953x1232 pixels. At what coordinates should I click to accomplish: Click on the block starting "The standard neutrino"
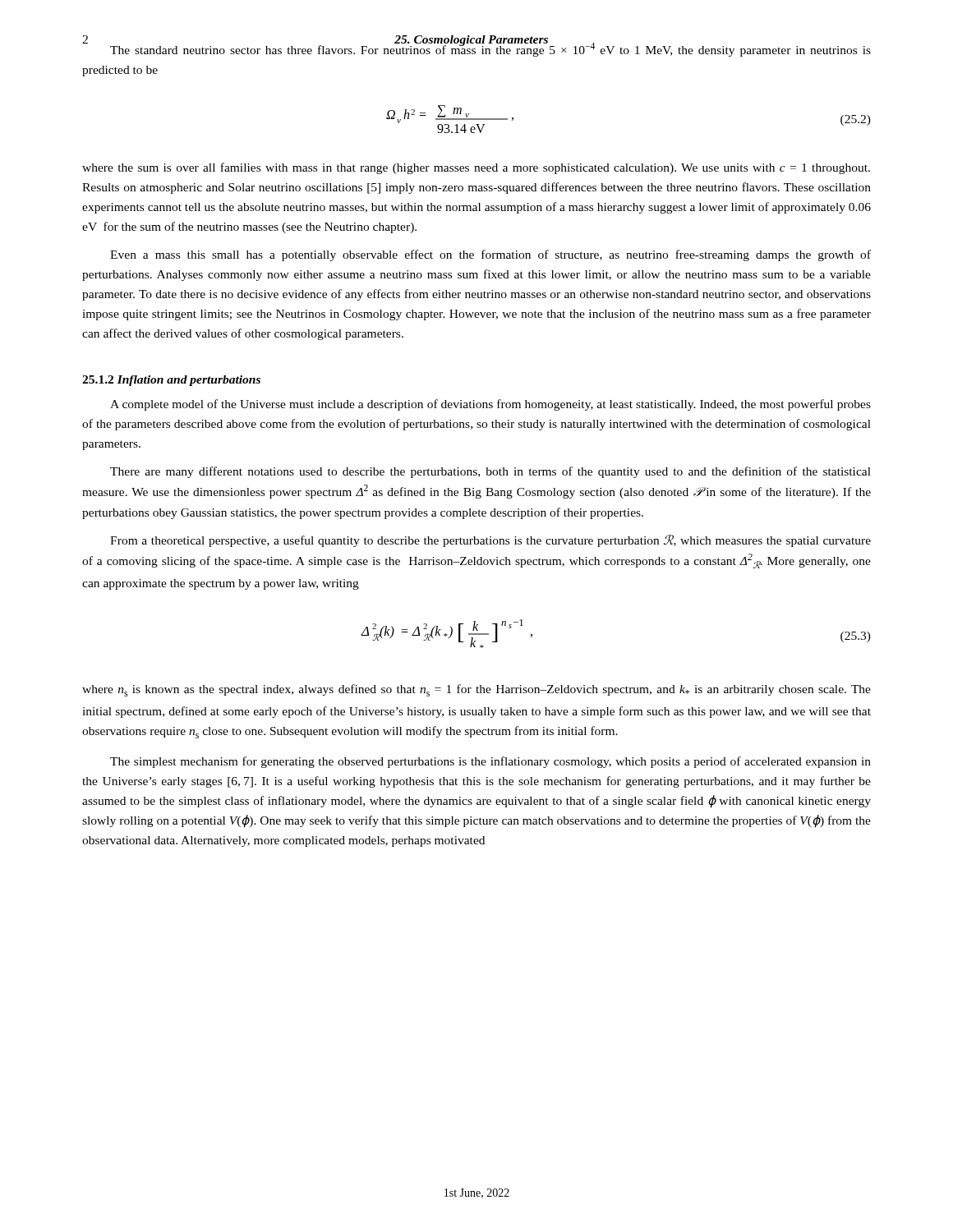tap(476, 60)
